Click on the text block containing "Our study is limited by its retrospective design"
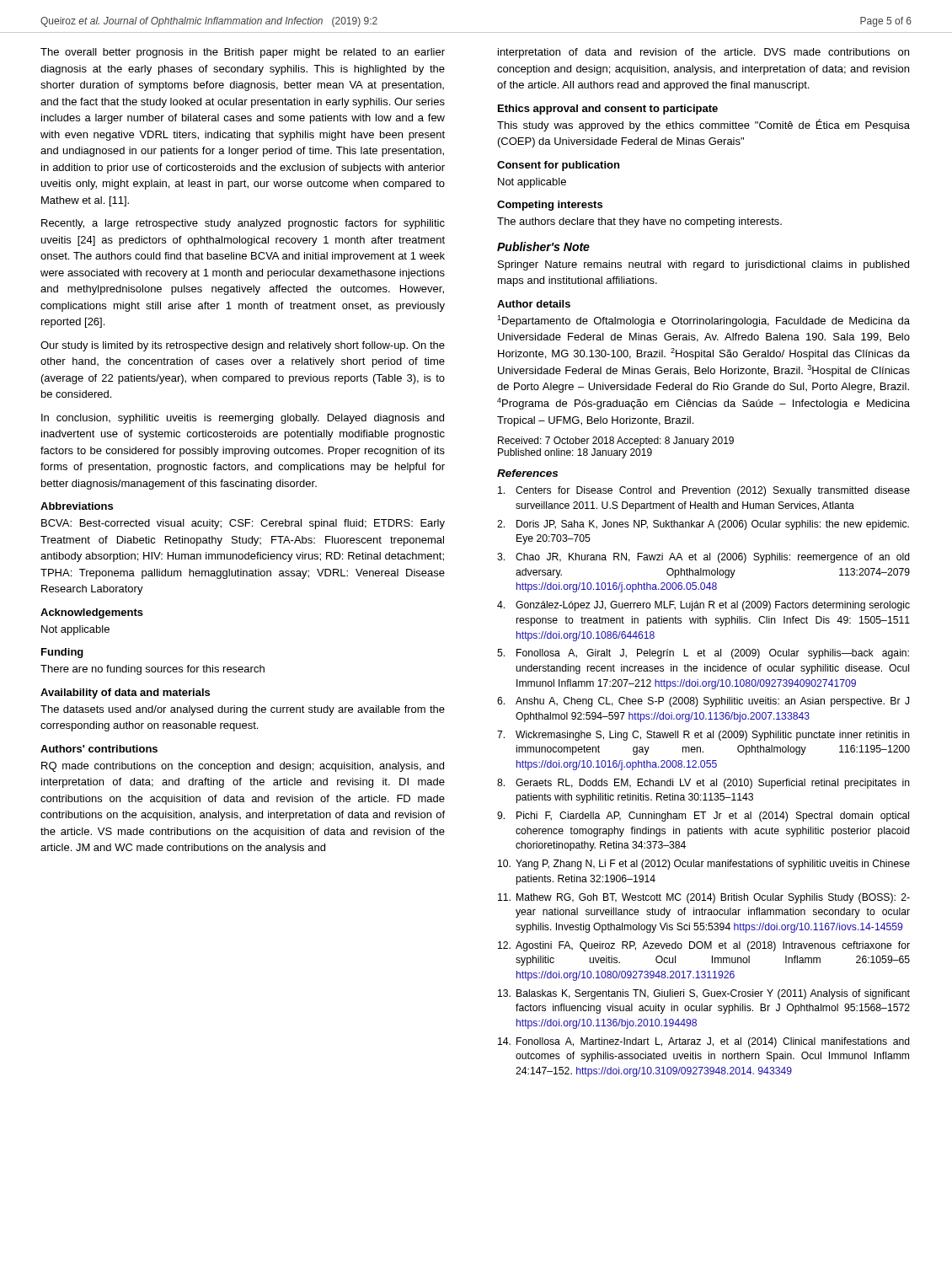This screenshot has height=1264, width=952. [243, 369]
